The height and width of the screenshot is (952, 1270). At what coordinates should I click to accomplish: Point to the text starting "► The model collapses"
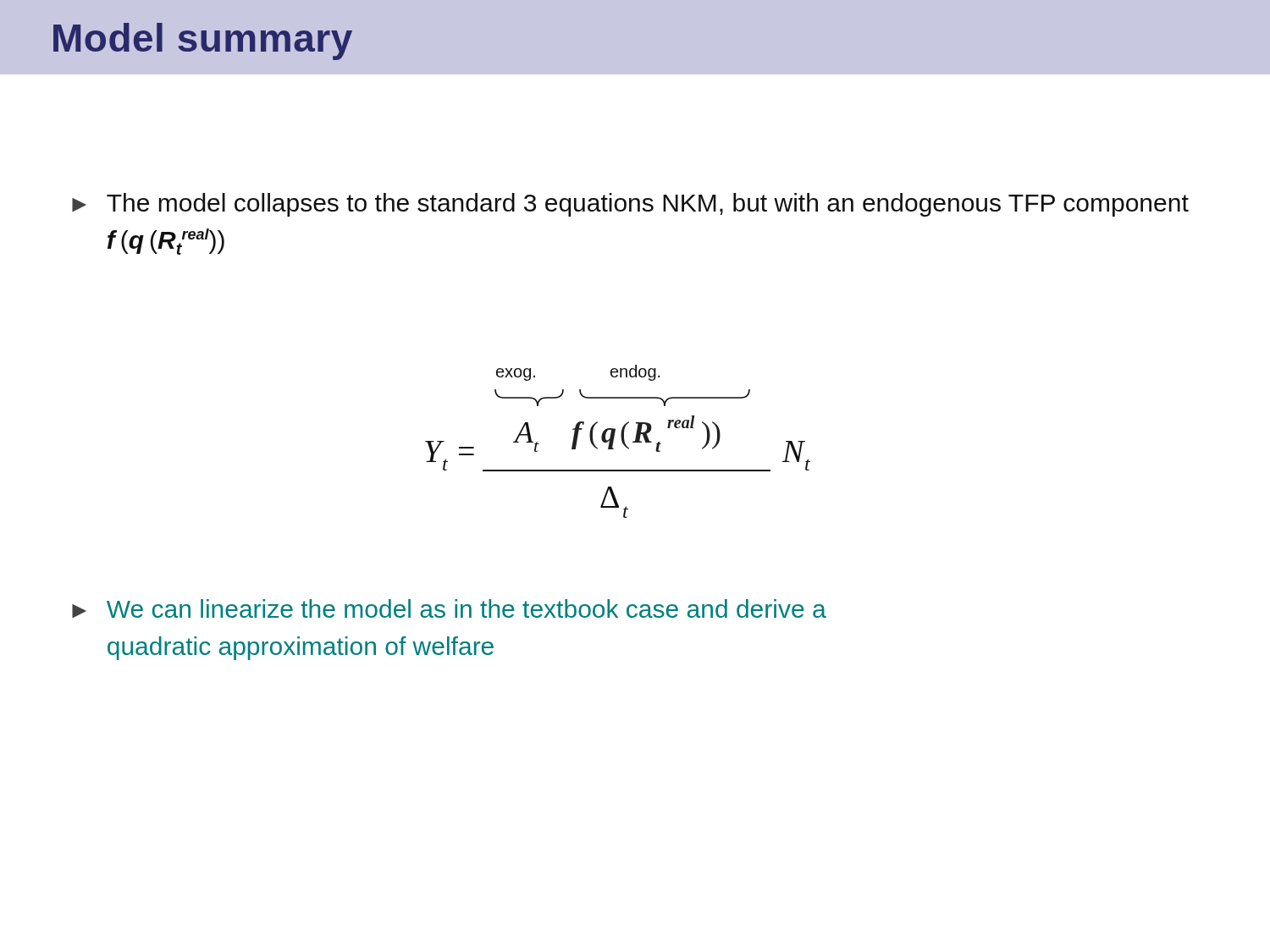pyautogui.click(x=635, y=223)
